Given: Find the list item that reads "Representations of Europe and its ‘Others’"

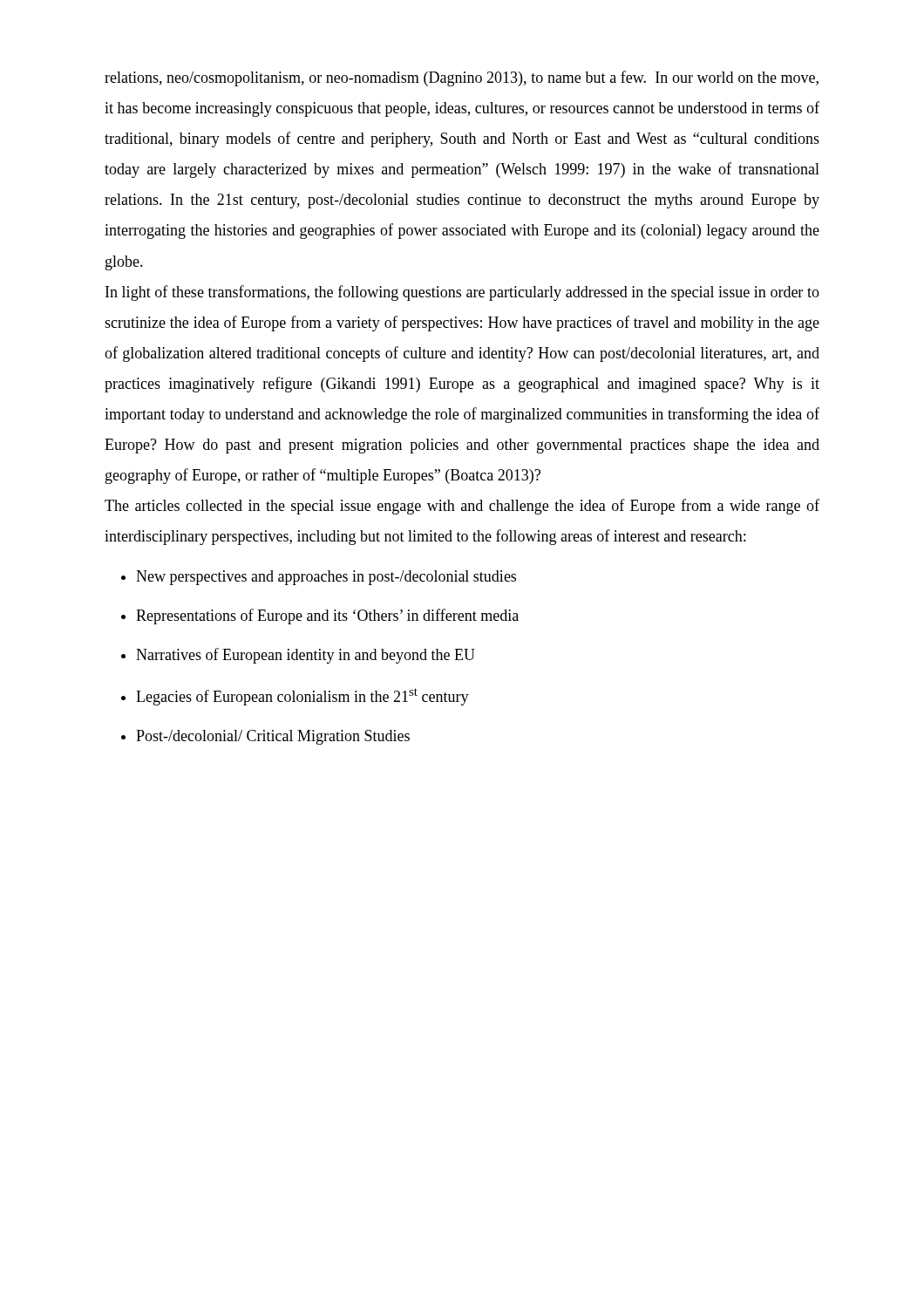Looking at the screenshot, I should (327, 615).
